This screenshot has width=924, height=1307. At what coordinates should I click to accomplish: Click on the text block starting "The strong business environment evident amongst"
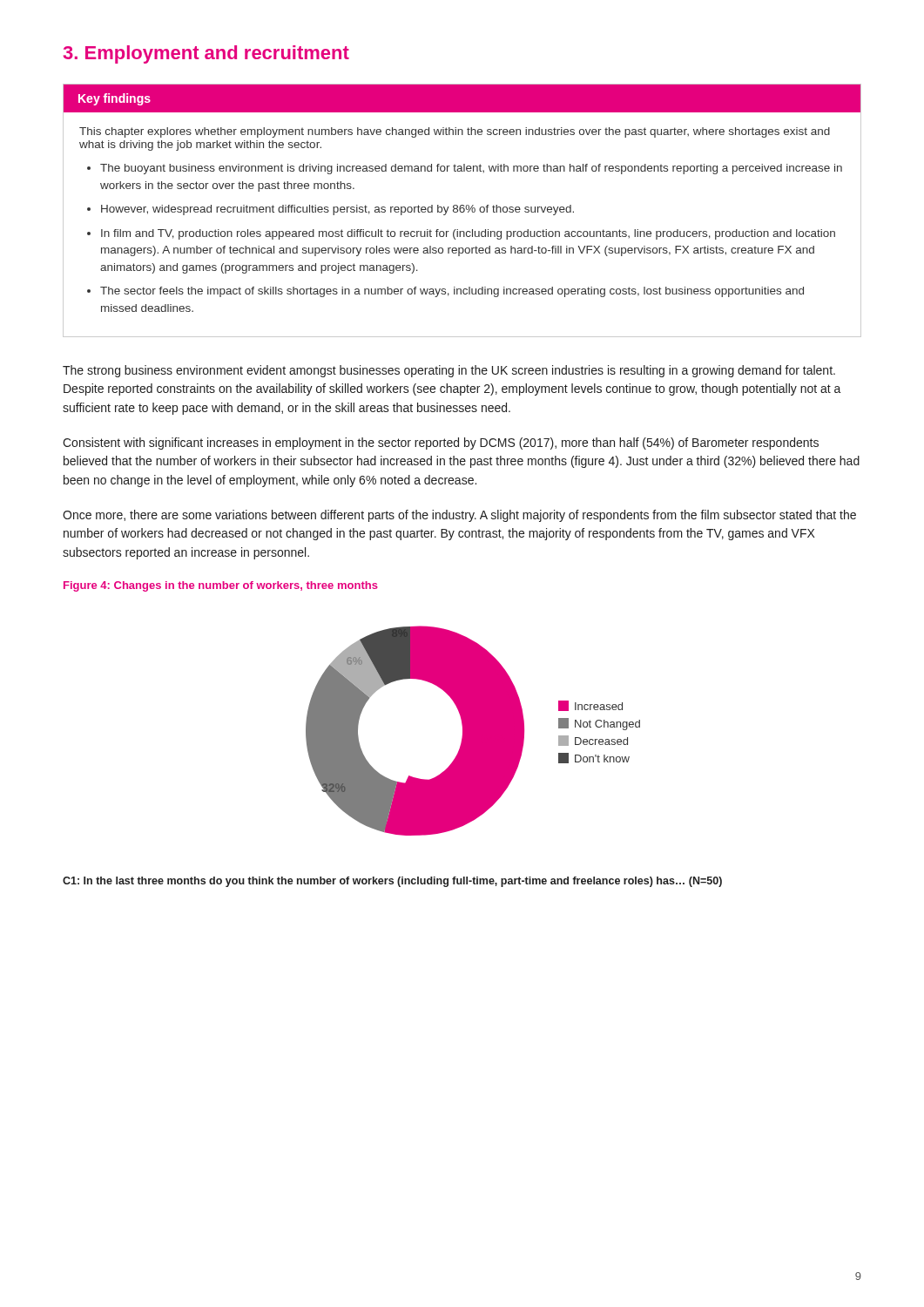click(452, 389)
